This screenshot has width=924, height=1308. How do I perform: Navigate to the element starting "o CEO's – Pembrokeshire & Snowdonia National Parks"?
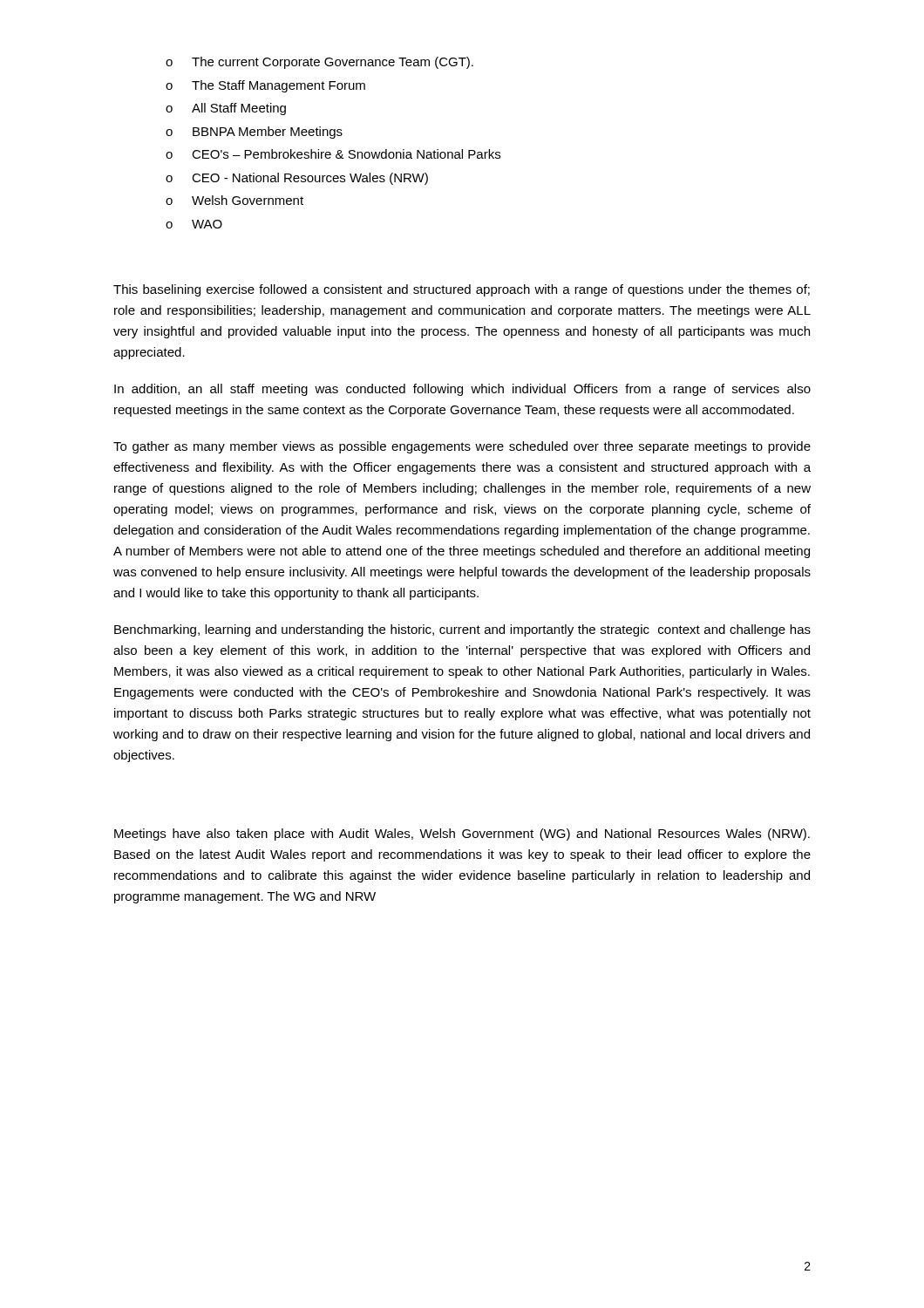point(333,155)
